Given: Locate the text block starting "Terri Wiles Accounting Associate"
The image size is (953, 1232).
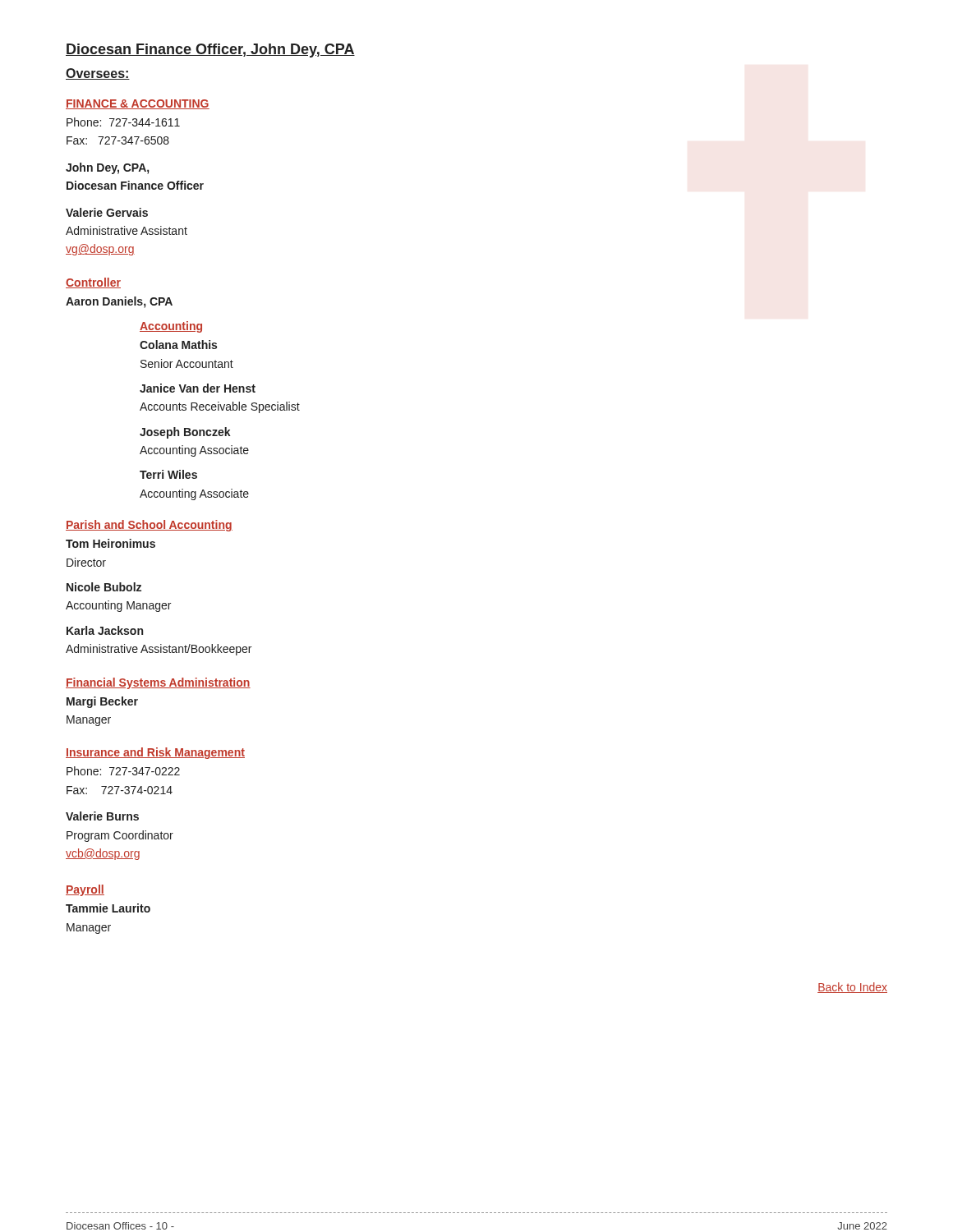Looking at the screenshot, I should pyautogui.click(x=194, y=484).
